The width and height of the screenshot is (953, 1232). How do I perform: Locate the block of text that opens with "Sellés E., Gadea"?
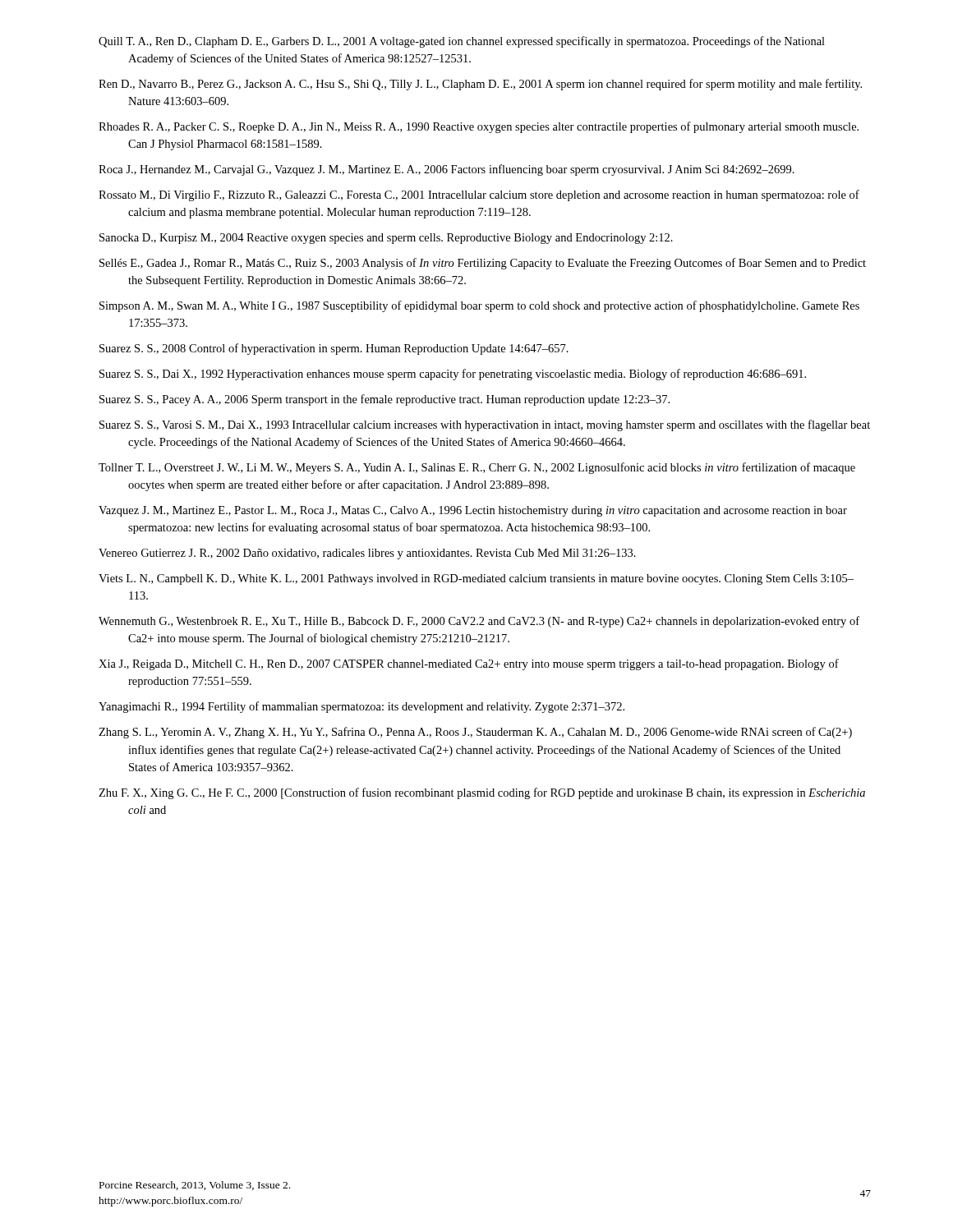[482, 272]
